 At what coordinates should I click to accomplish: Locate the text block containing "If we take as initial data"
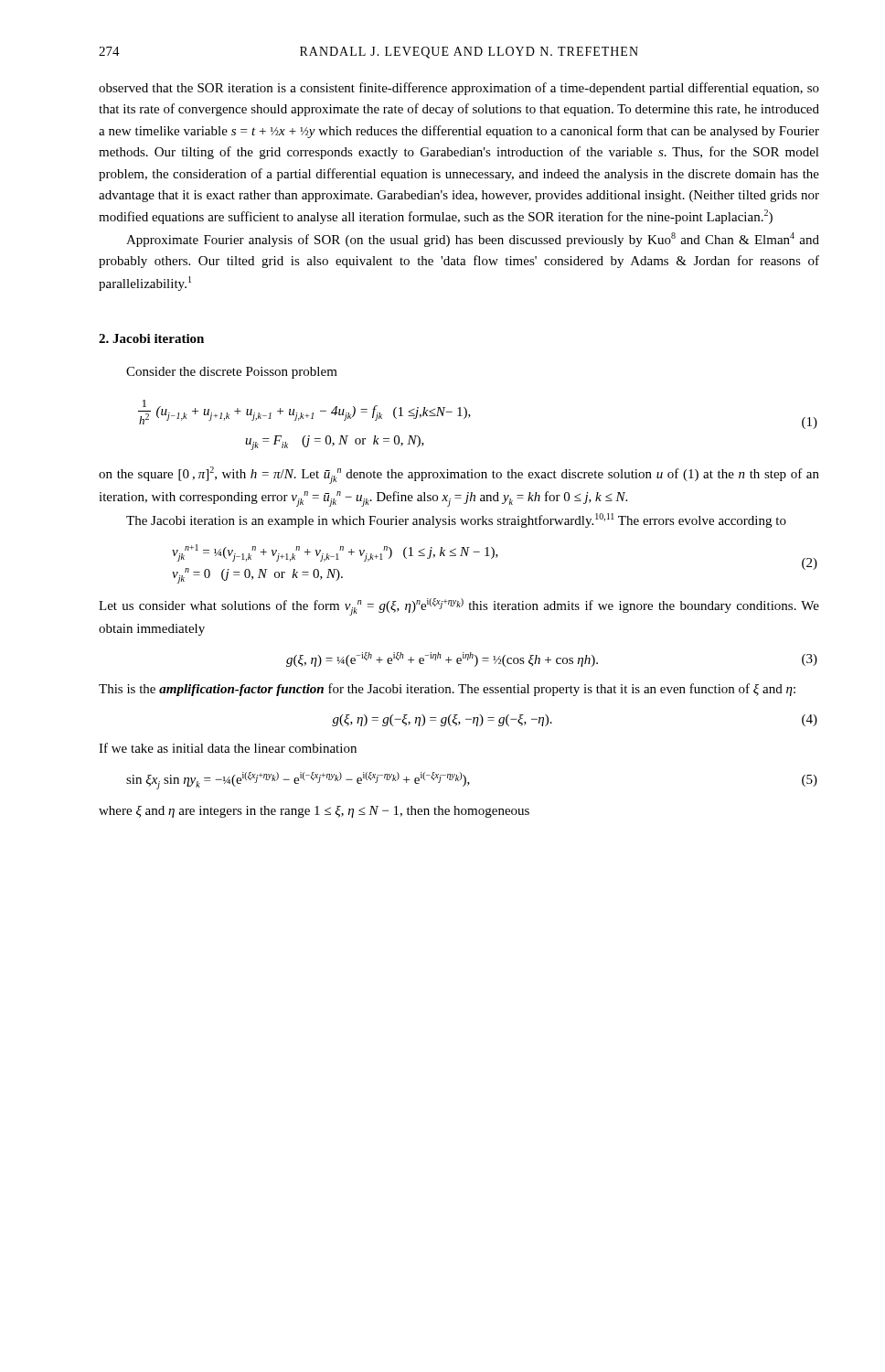coord(228,748)
